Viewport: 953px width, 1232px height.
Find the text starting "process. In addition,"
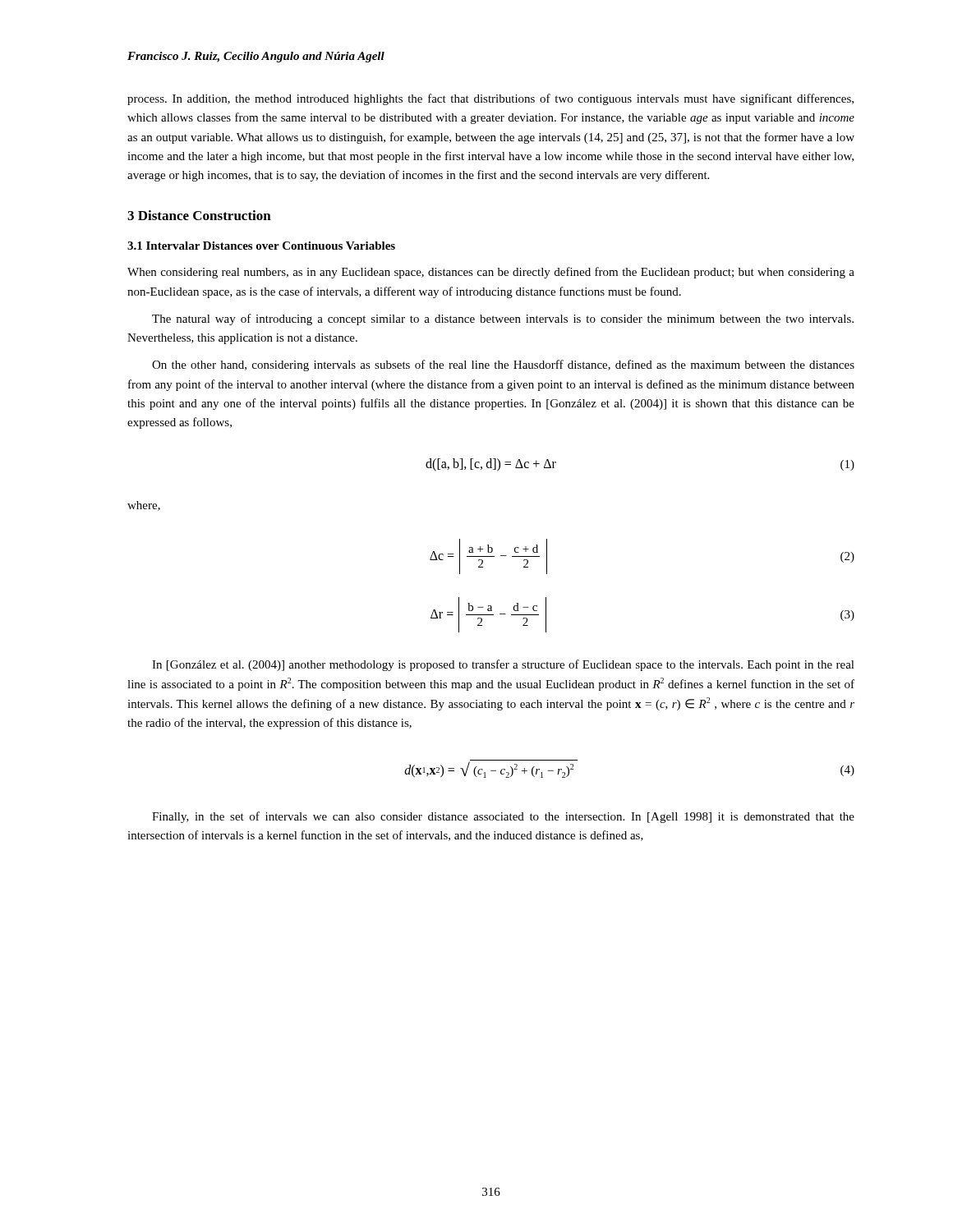491,137
